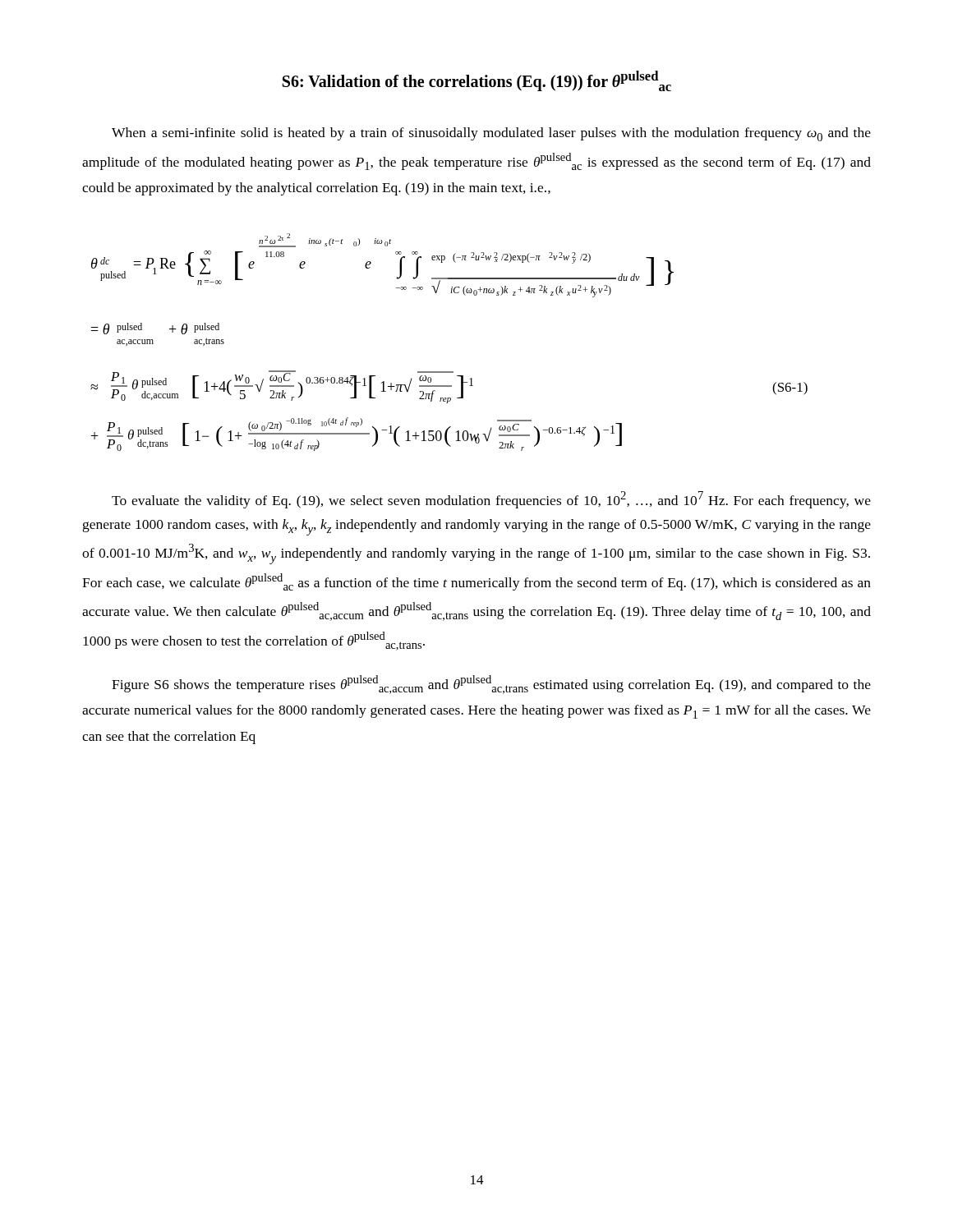Find the formula
Viewport: 953px width, 1232px height.
click(476, 343)
